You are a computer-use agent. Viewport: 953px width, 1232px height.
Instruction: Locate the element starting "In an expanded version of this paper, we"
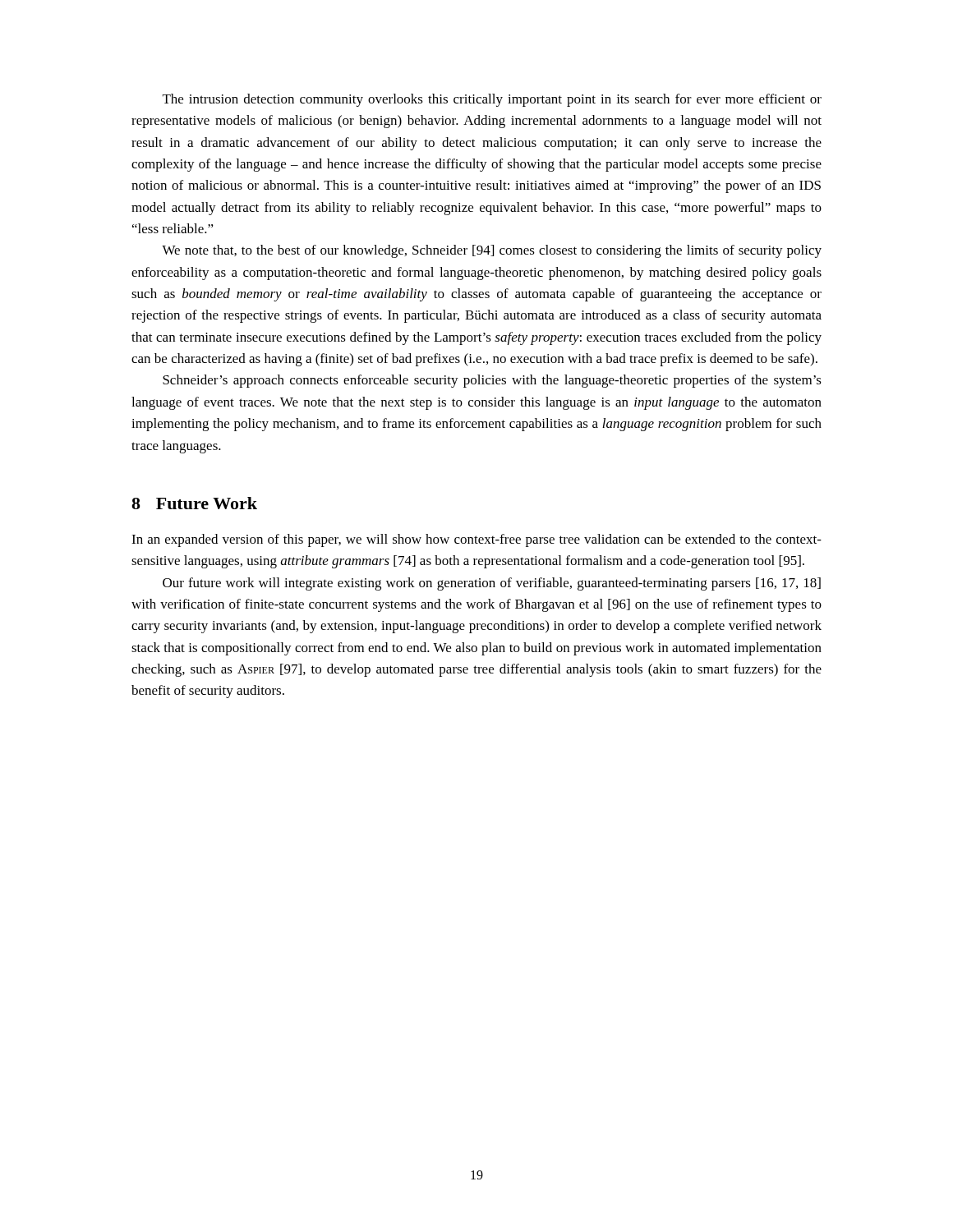tap(476, 550)
